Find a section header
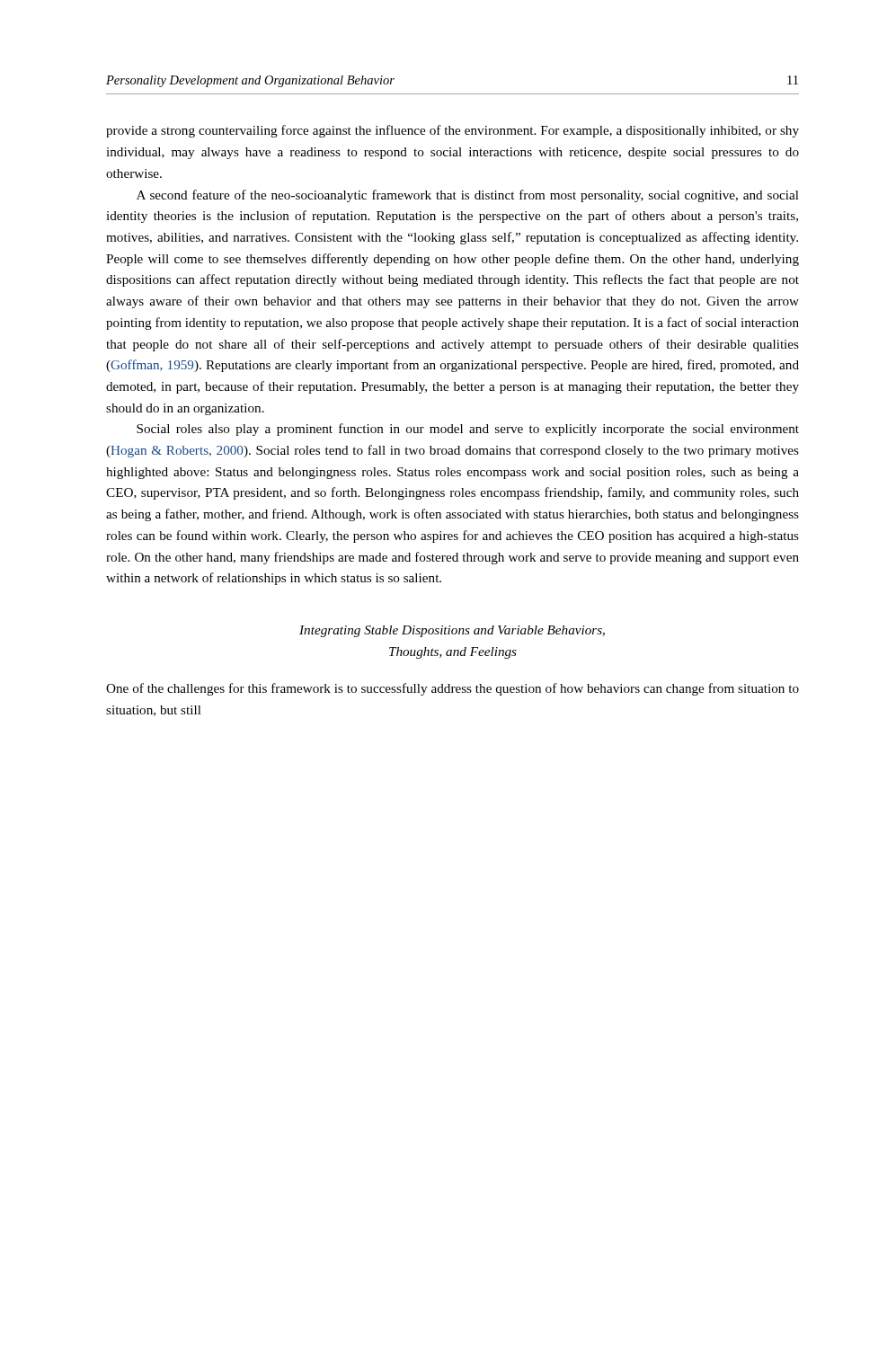Image resolution: width=896 pixels, height=1348 pixels. pyautogui.click(x=452, y=640)
